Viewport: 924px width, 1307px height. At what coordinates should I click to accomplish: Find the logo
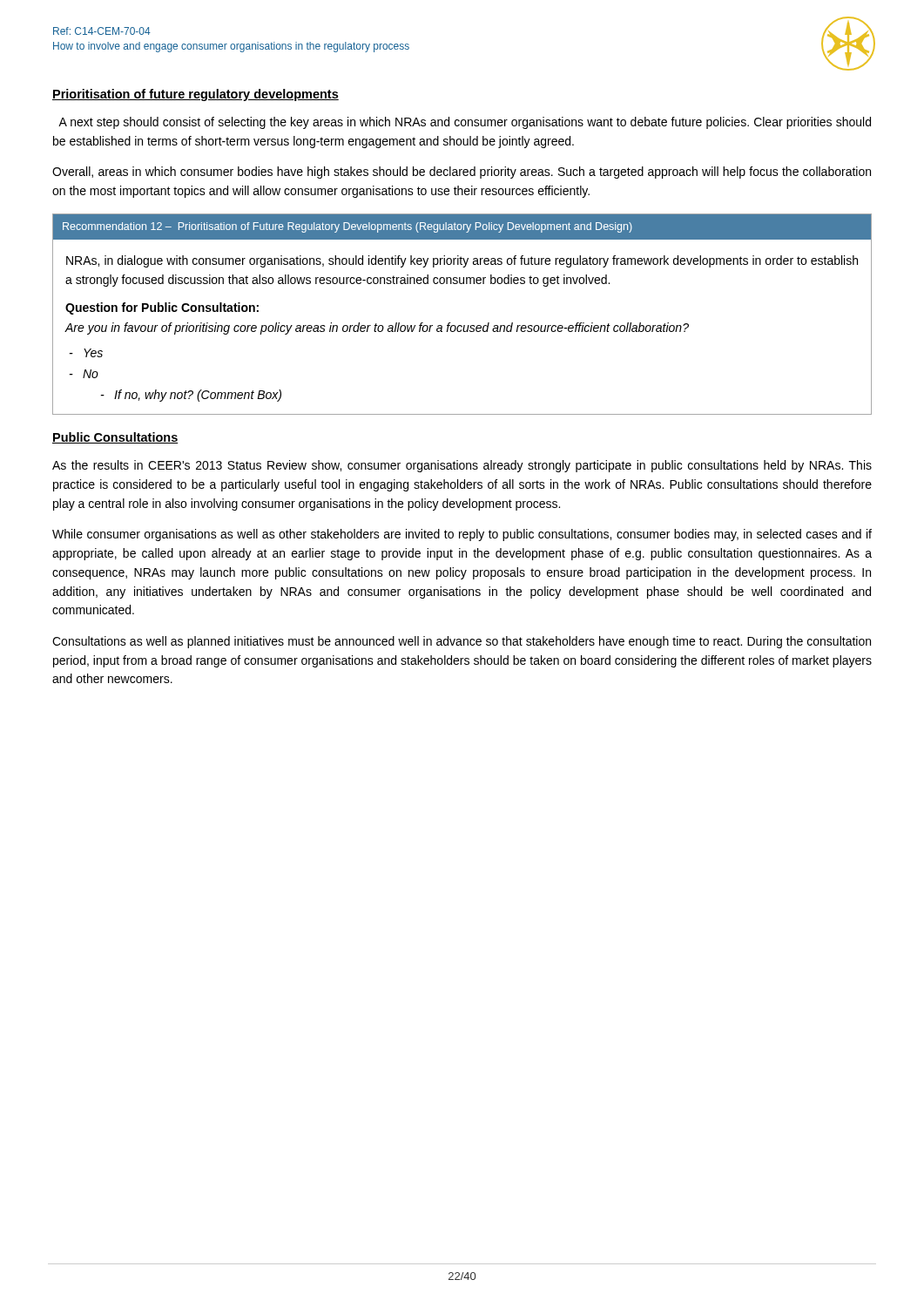coord(848,45)
